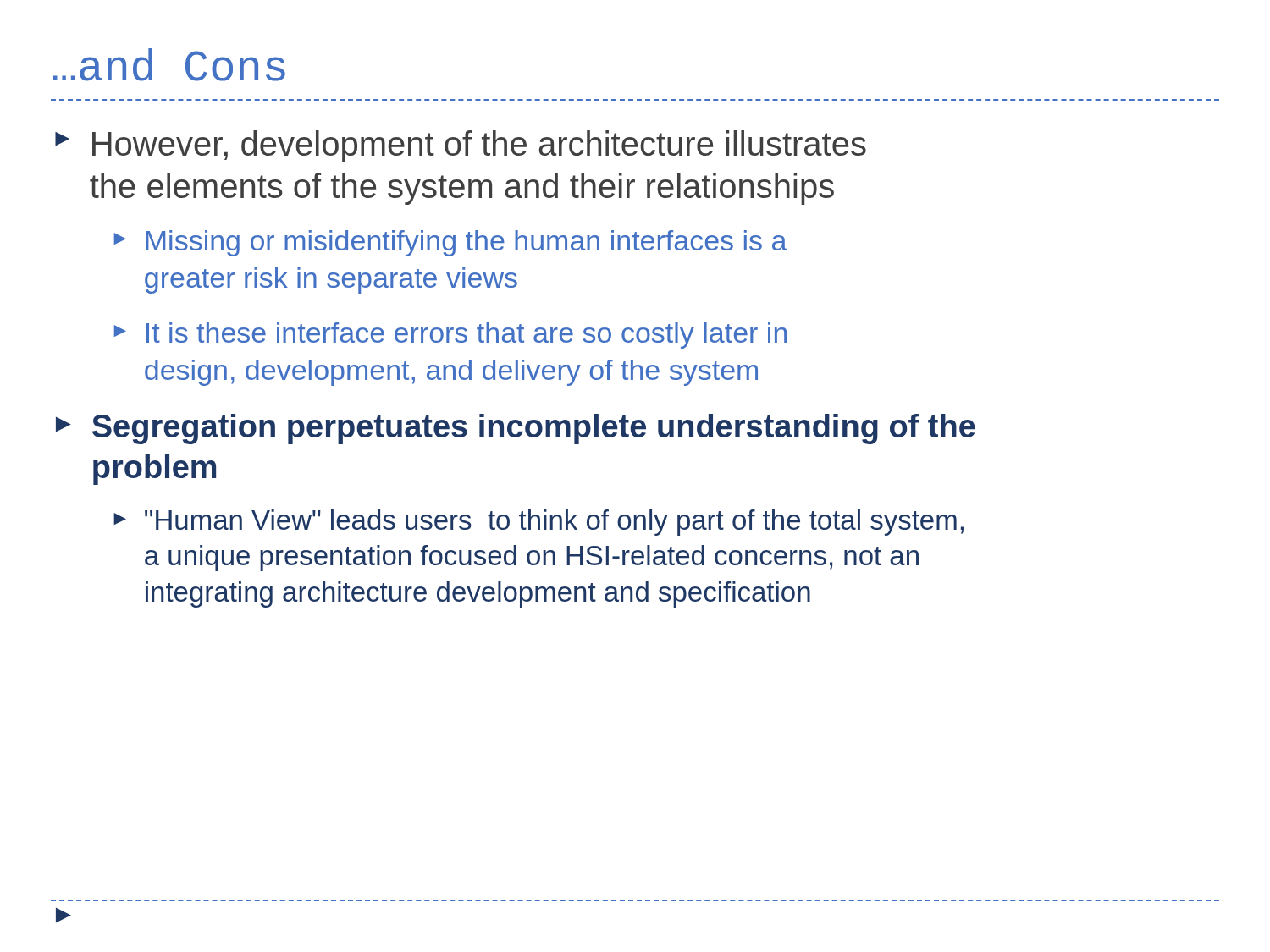Locate the list item that says "► "Human View" leads users to think of"
Screen dimensions: 952x1270
[538, 556]
